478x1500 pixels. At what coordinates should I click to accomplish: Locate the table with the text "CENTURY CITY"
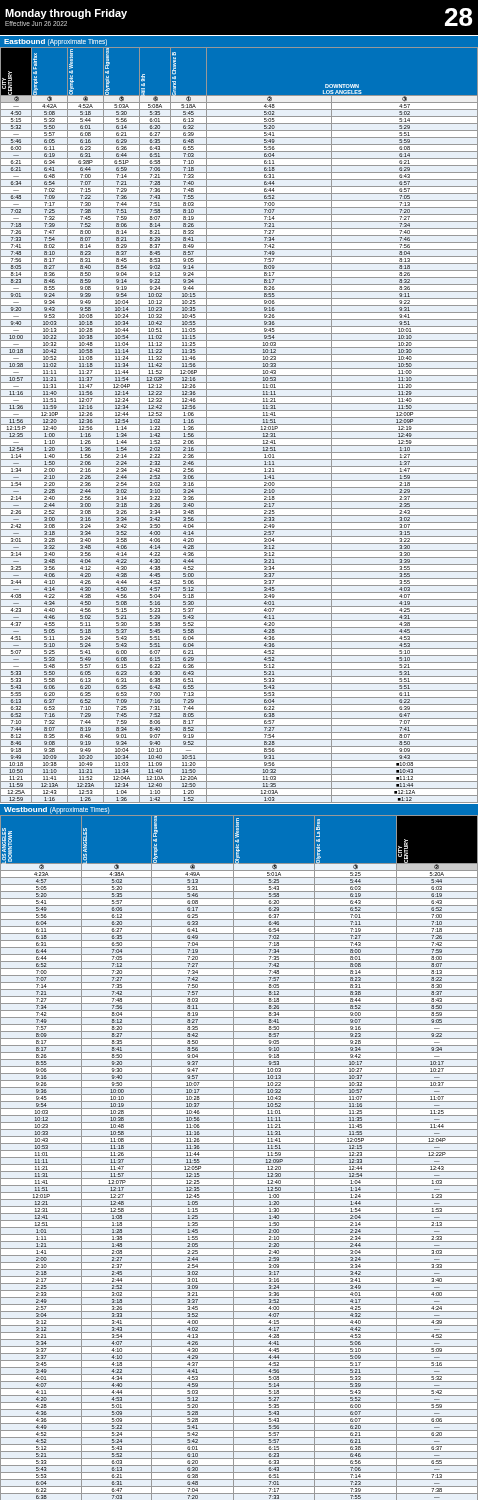(x=239, y=425)
